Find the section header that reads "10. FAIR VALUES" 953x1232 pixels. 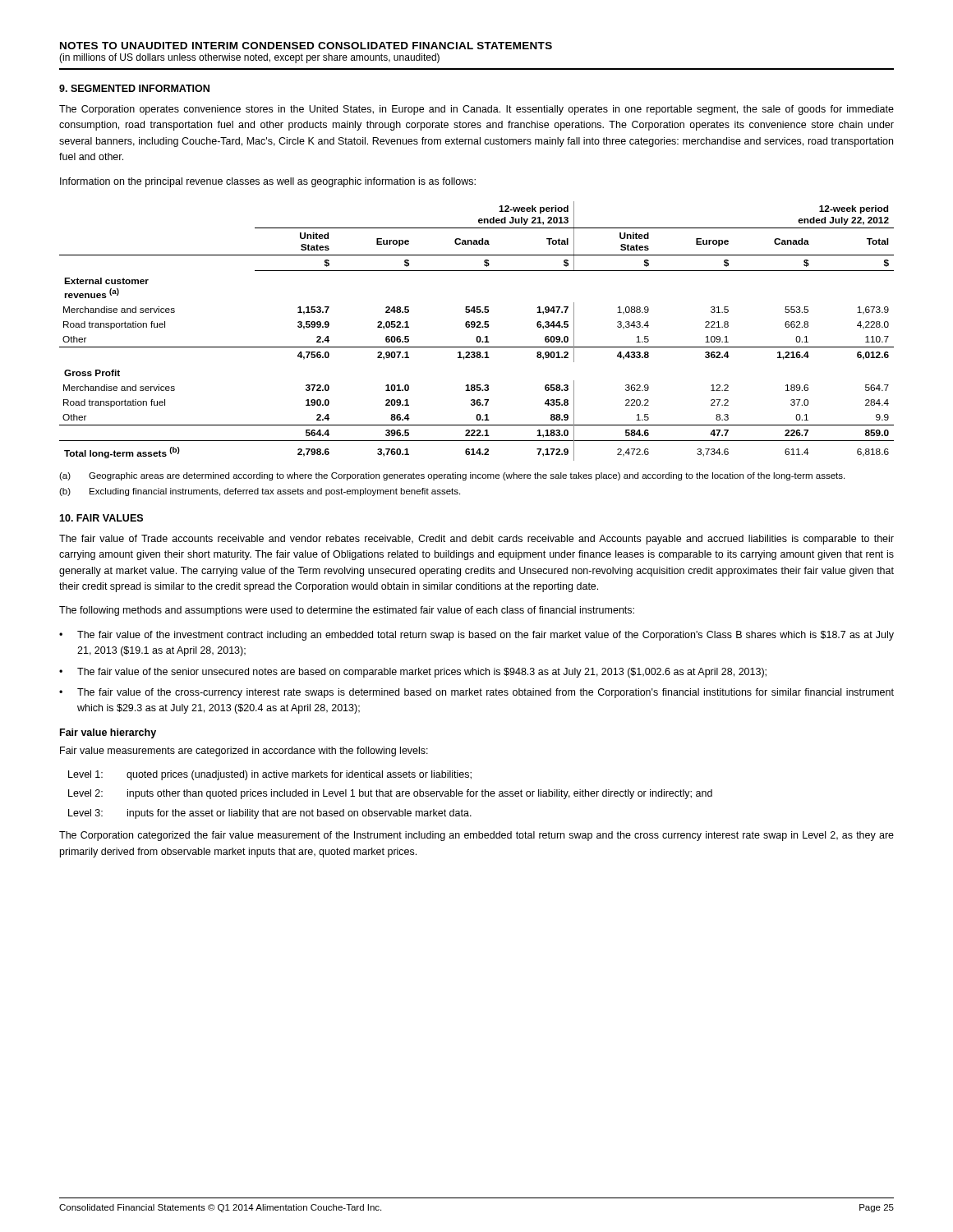point(101,518)
